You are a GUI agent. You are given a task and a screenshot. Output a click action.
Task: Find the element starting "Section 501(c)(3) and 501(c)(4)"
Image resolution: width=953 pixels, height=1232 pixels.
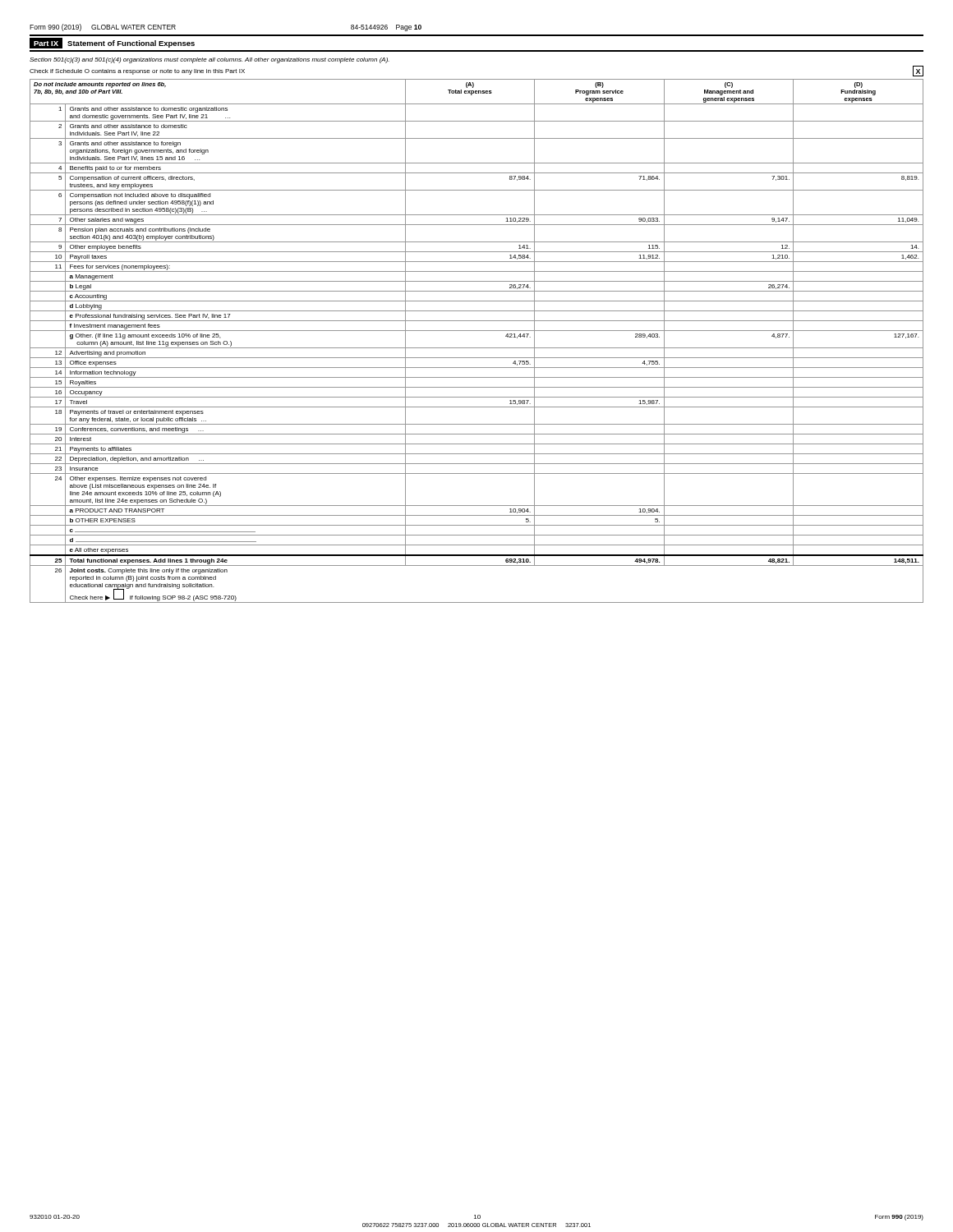210,60
